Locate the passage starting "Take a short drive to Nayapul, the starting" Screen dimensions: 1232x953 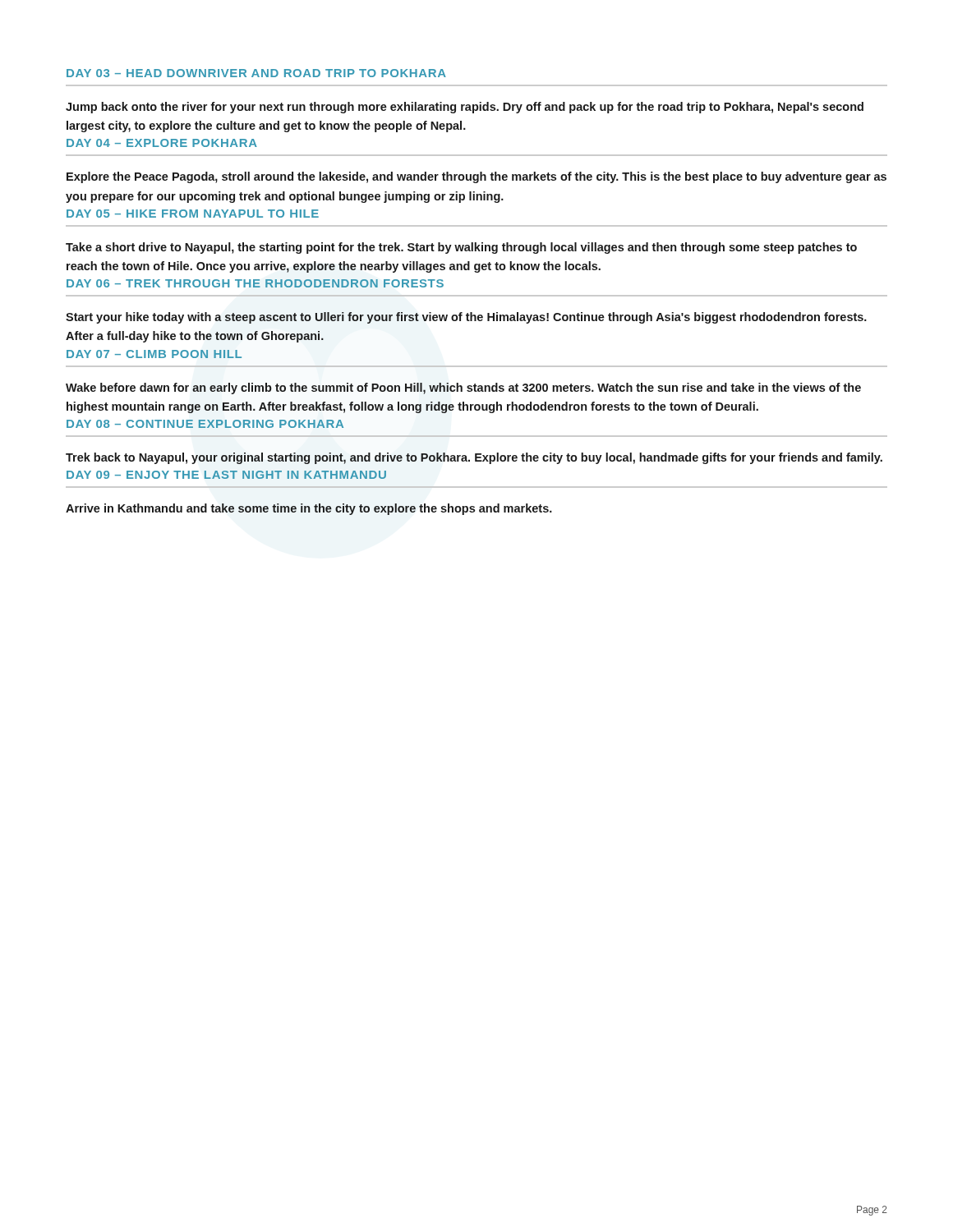tap(461, 257)
